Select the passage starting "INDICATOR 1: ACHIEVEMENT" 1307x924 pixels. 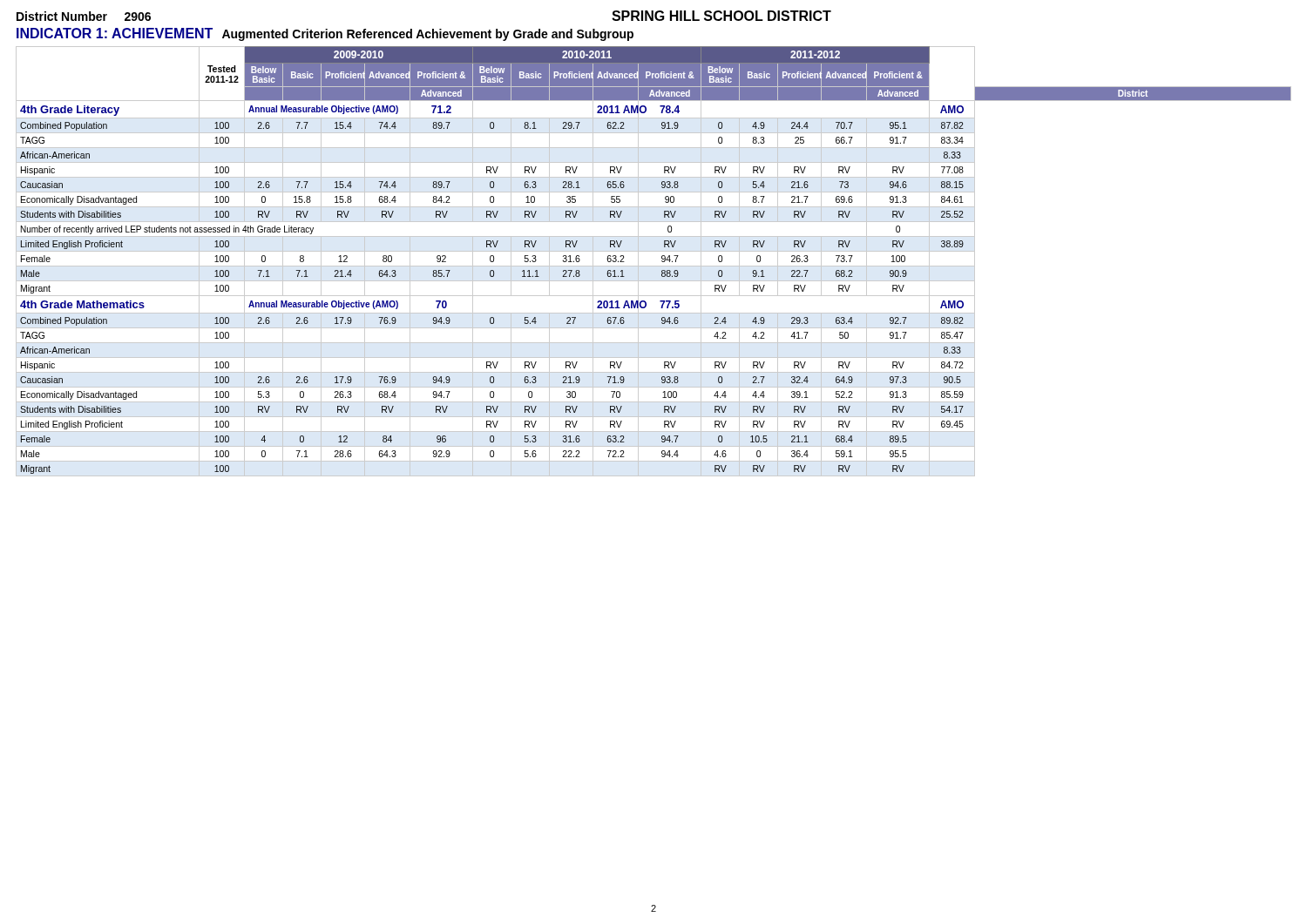point(325,34)
